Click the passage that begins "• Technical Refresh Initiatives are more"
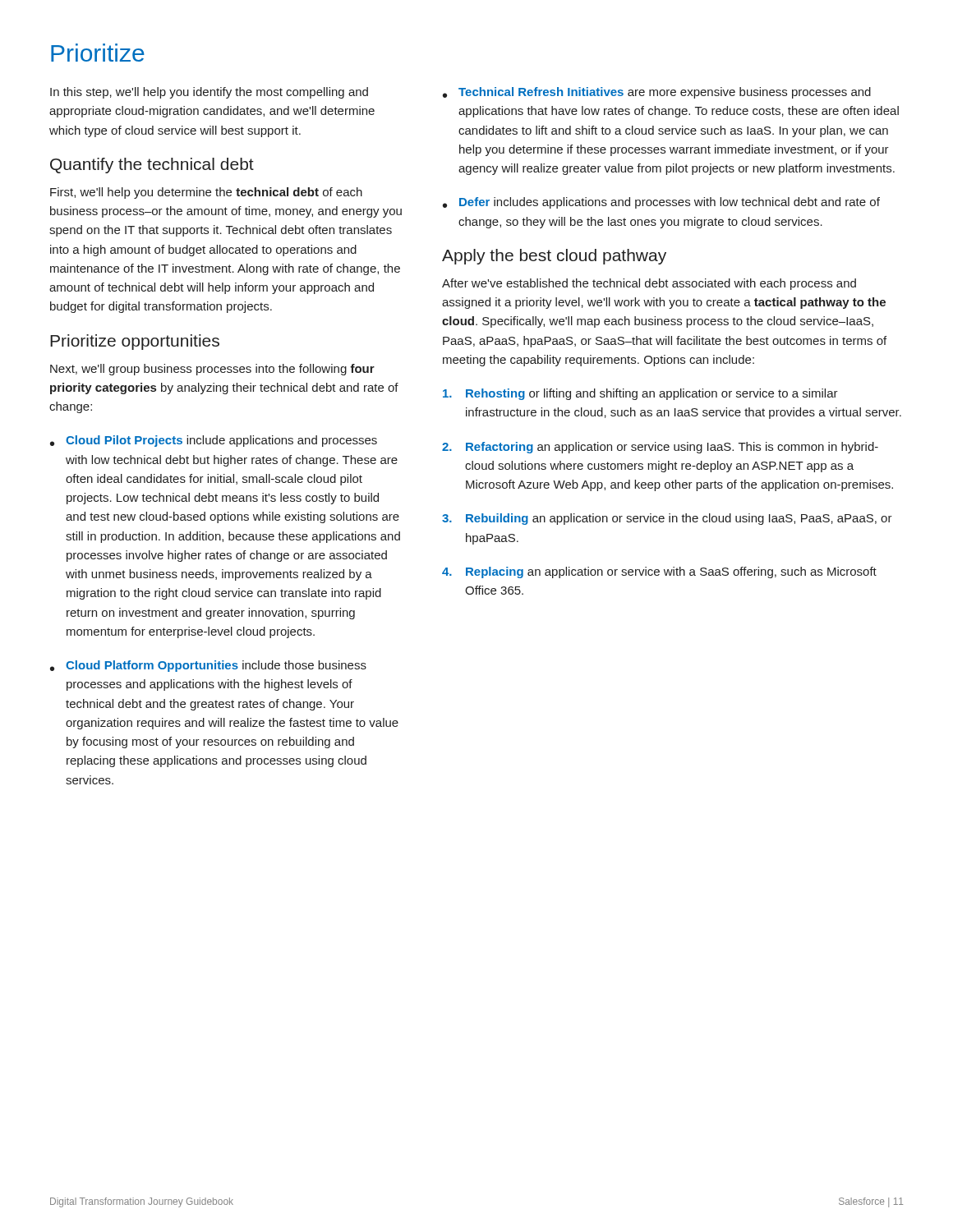 673,130
